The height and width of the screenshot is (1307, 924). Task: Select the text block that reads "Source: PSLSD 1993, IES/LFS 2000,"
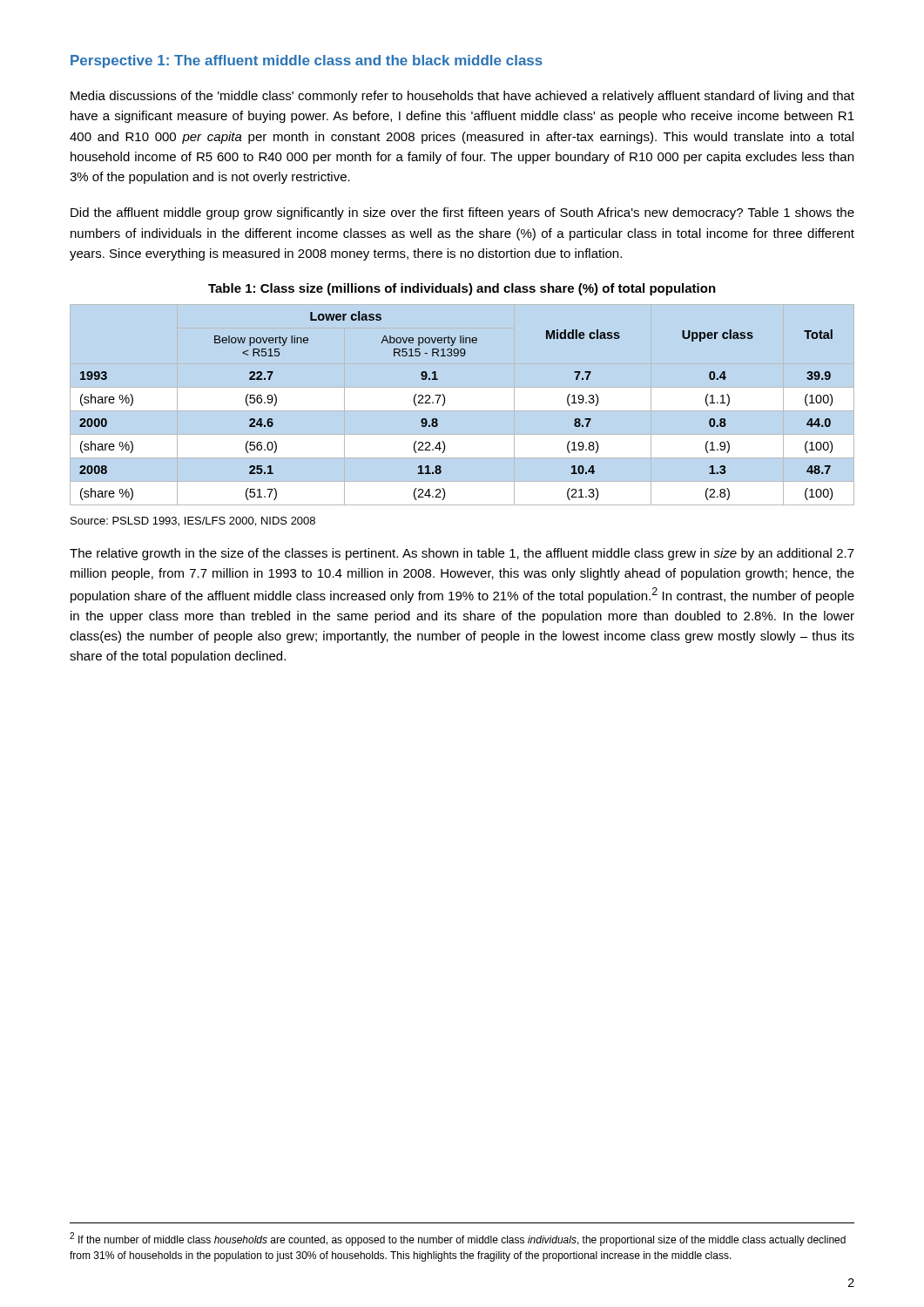(193, 521)
